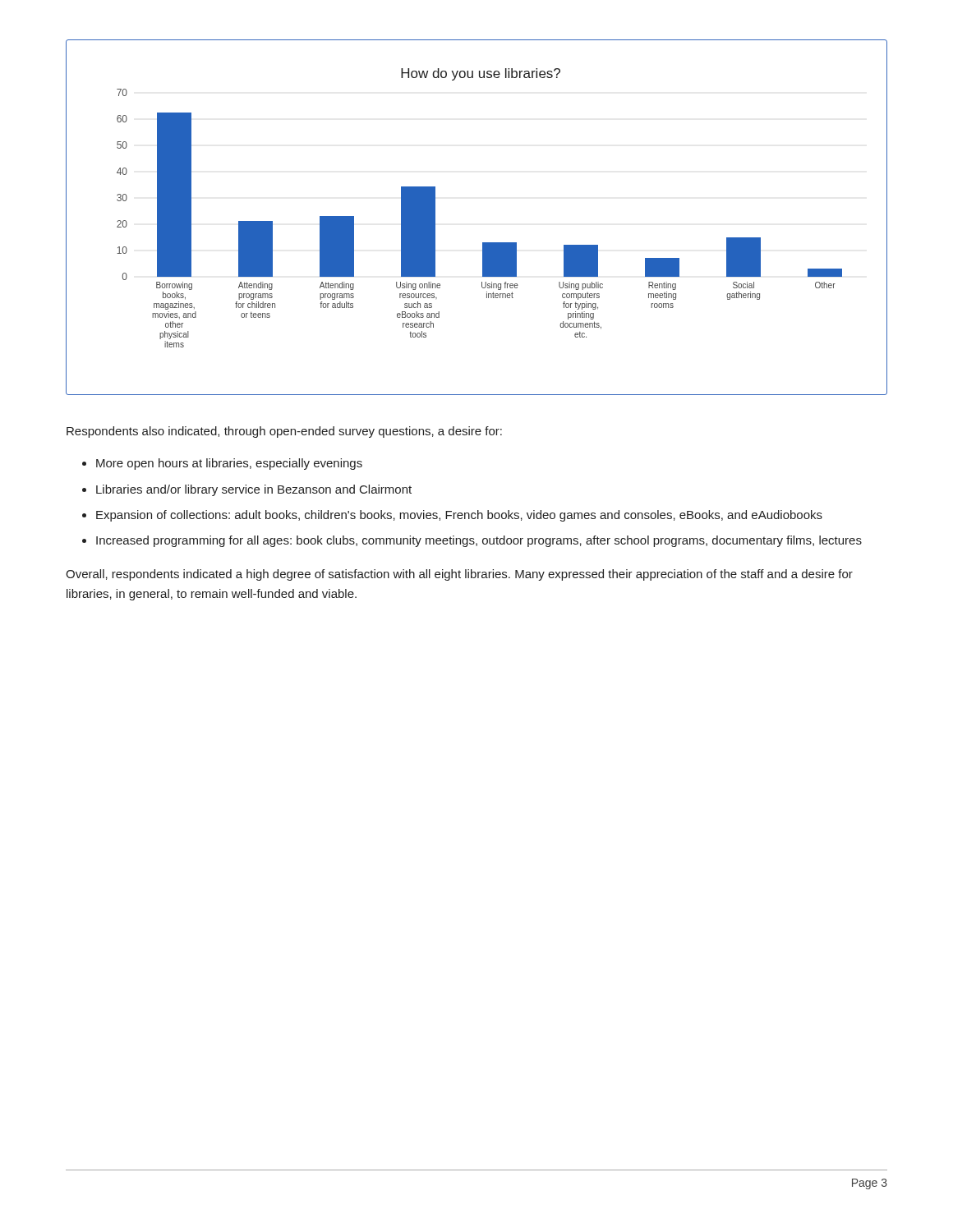
Task: Select the text starting "Expansion of collections:"
Action: pos(459,514)
